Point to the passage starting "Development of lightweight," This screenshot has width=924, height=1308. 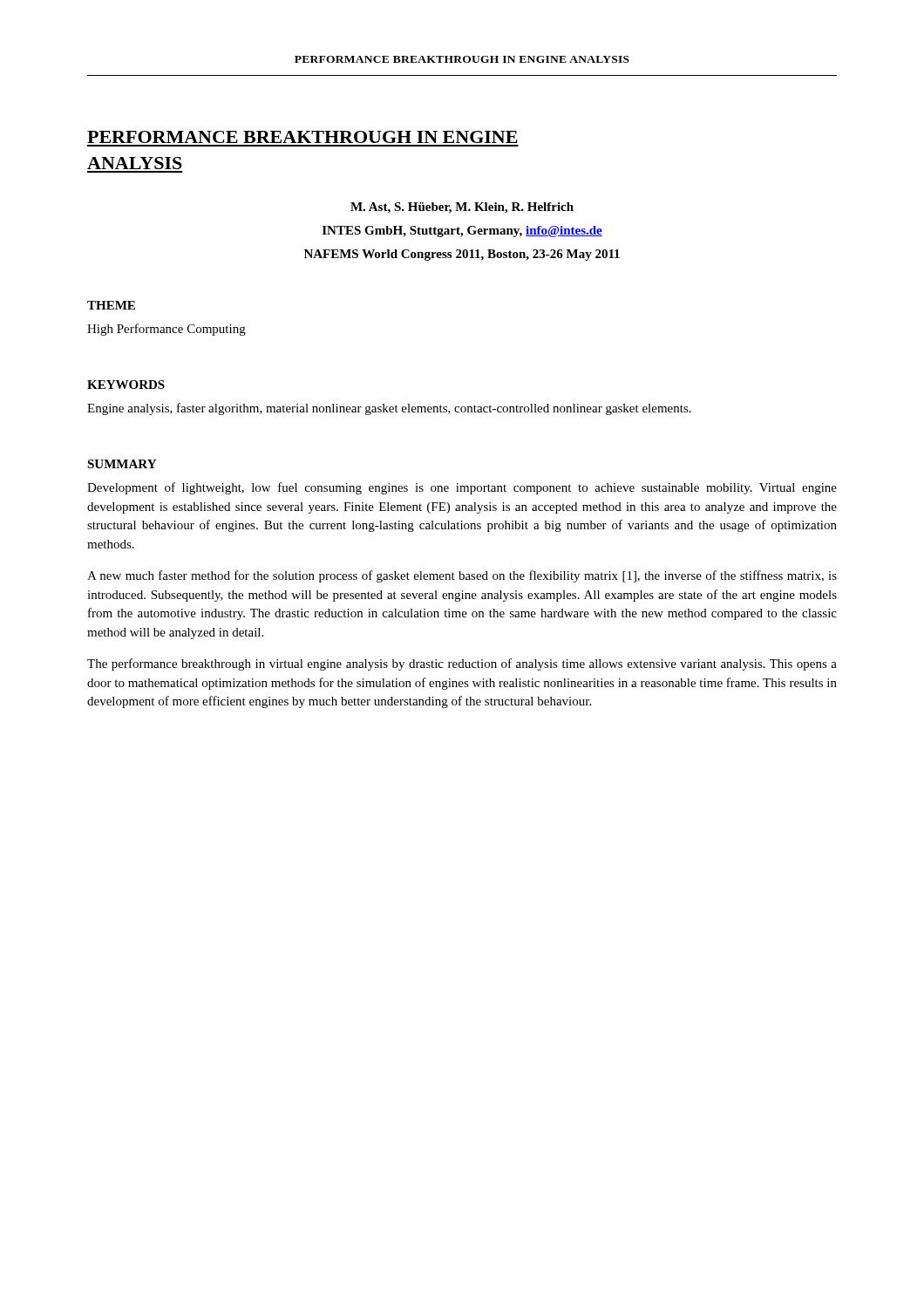462,516
